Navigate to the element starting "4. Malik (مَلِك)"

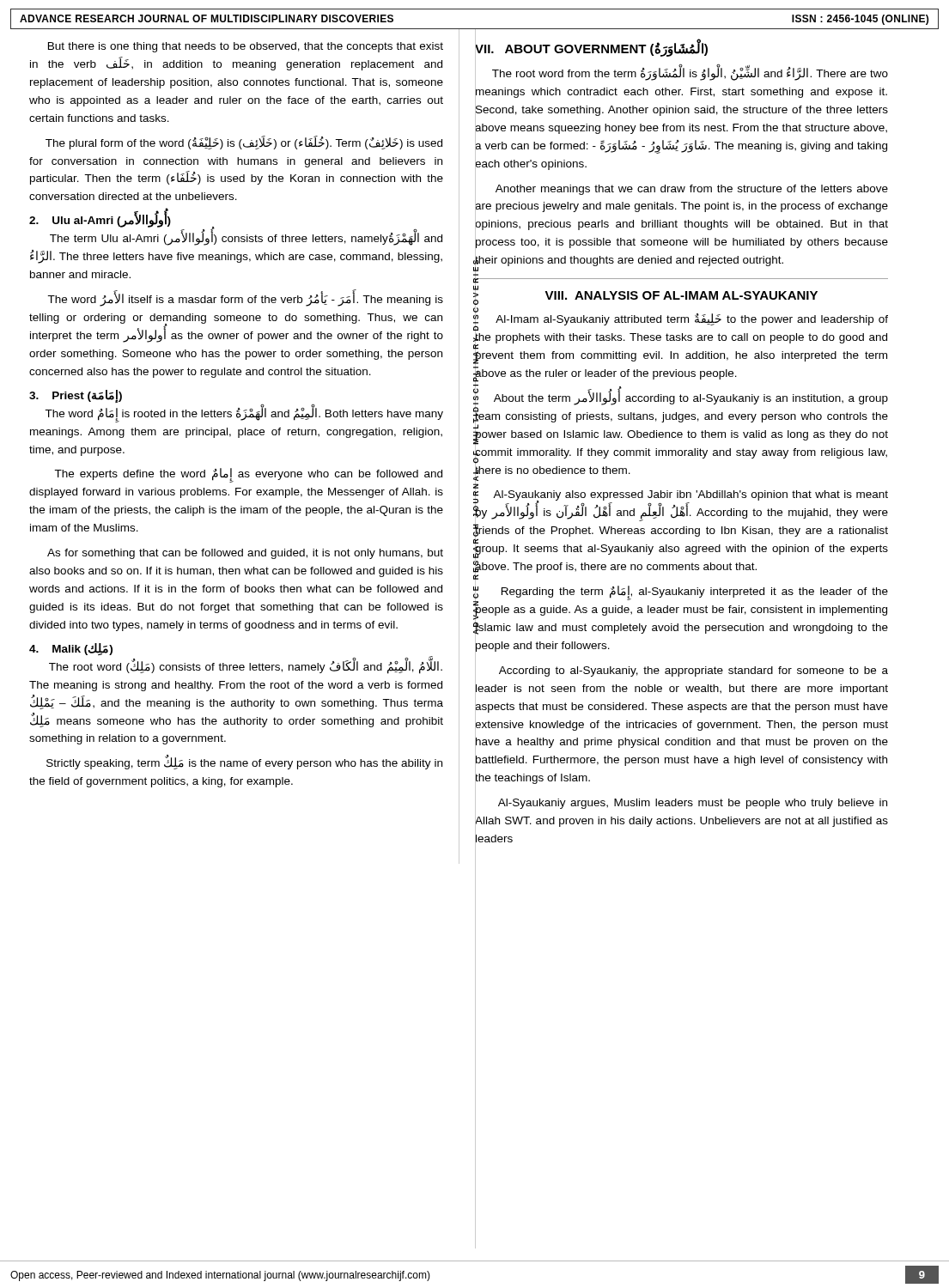(71, 649)
